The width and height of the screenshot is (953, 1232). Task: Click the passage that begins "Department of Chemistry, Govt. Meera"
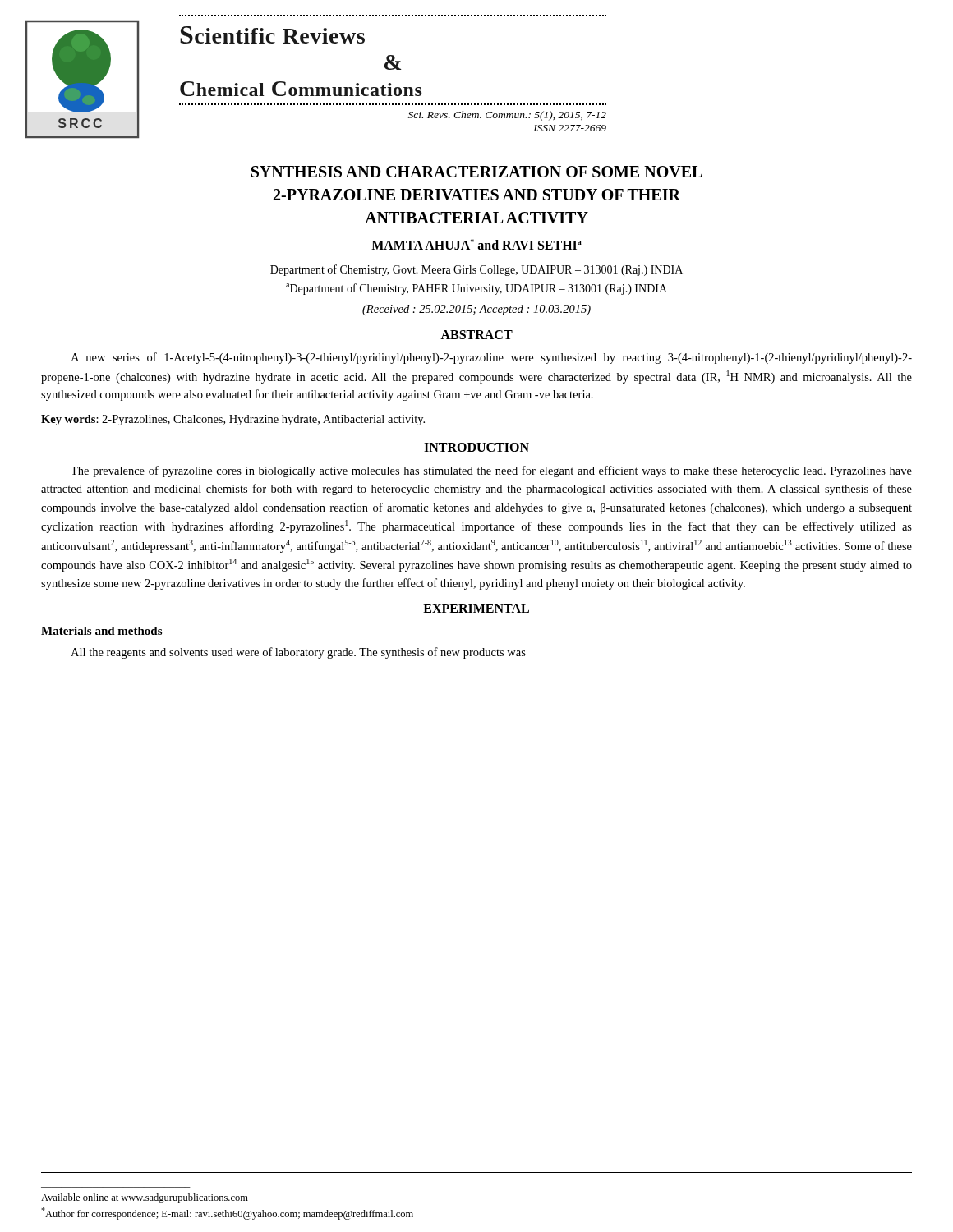(476, 279)
